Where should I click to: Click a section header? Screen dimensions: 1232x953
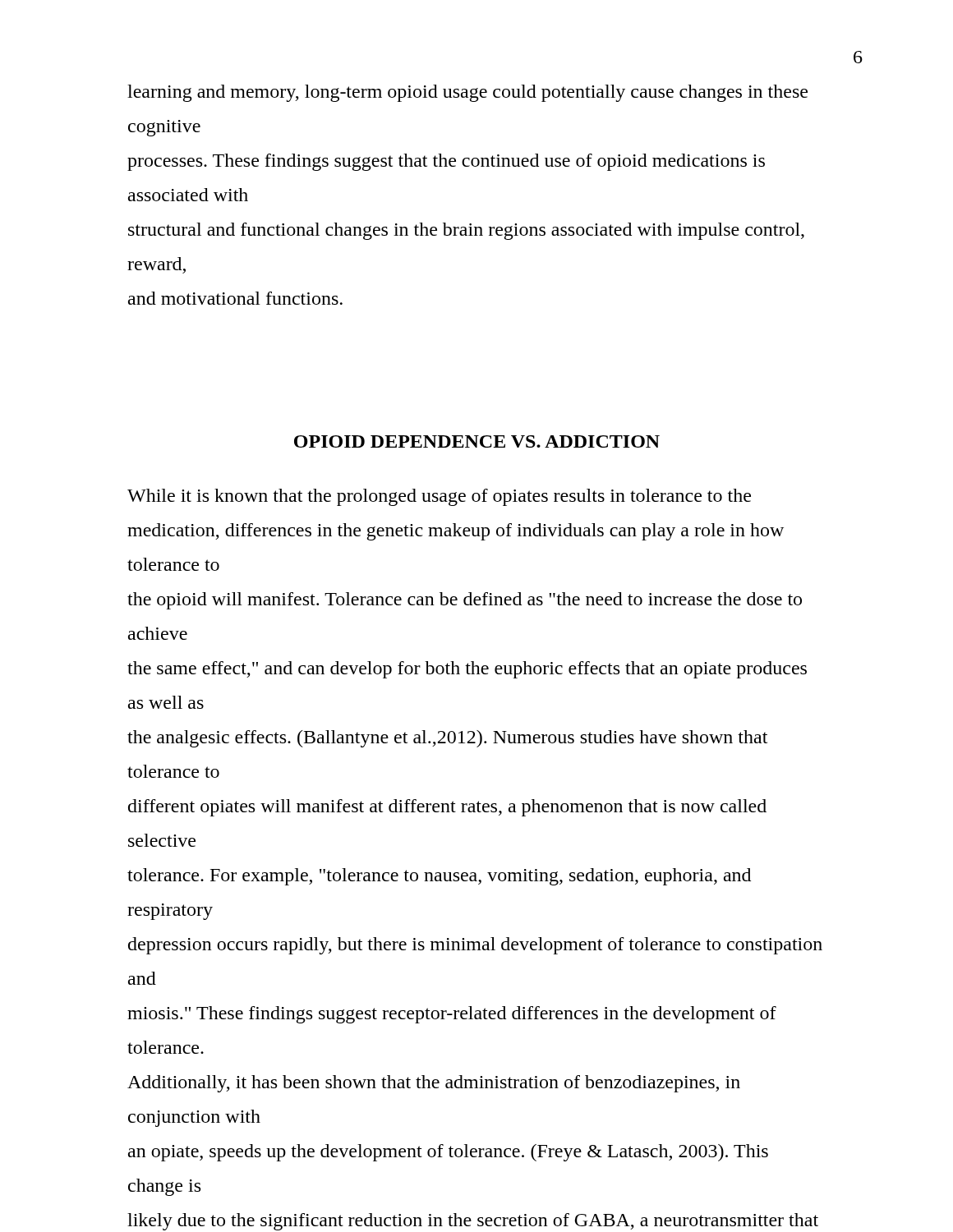tap(476, 441)
